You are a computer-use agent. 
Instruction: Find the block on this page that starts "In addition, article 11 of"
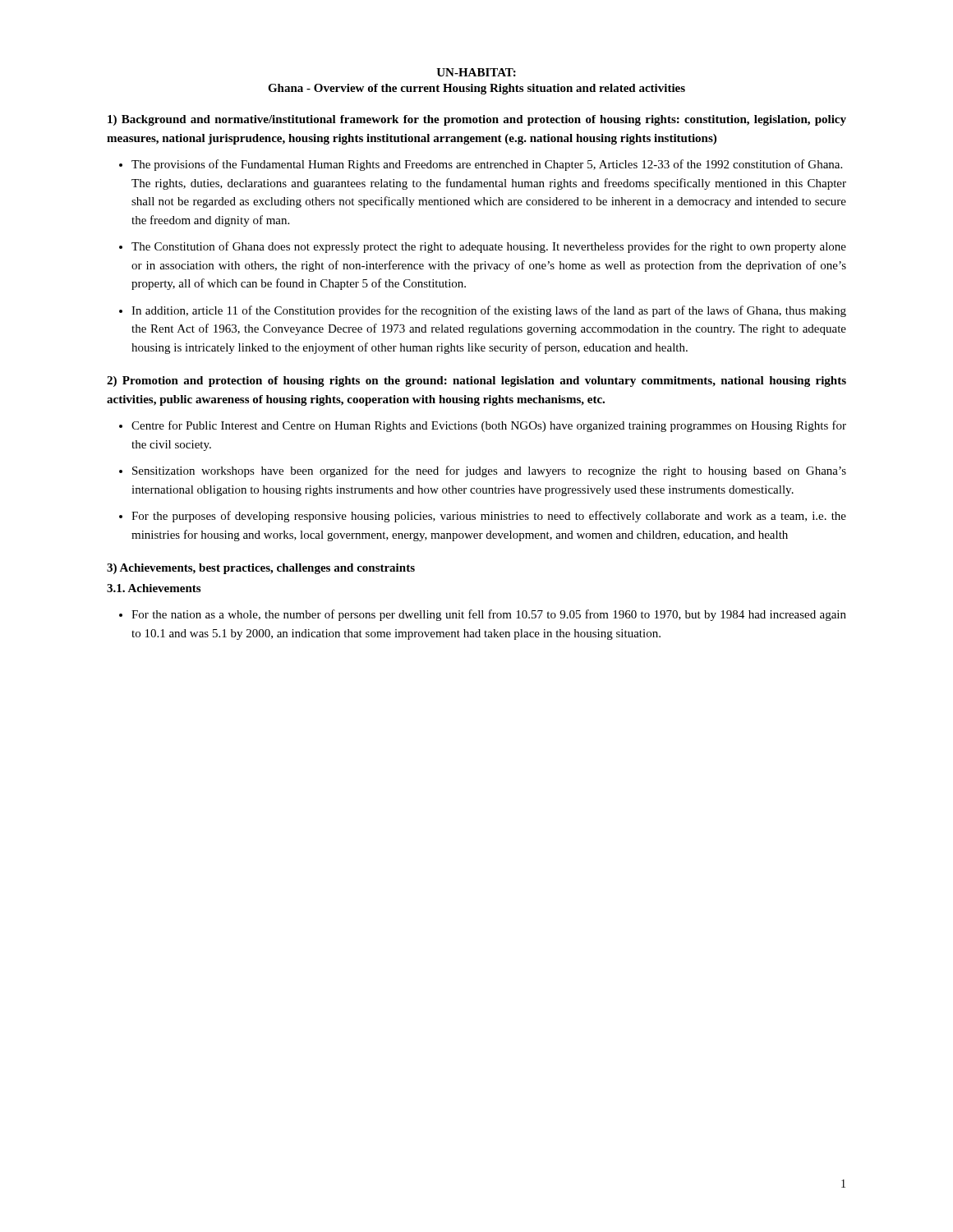[489, 329]
